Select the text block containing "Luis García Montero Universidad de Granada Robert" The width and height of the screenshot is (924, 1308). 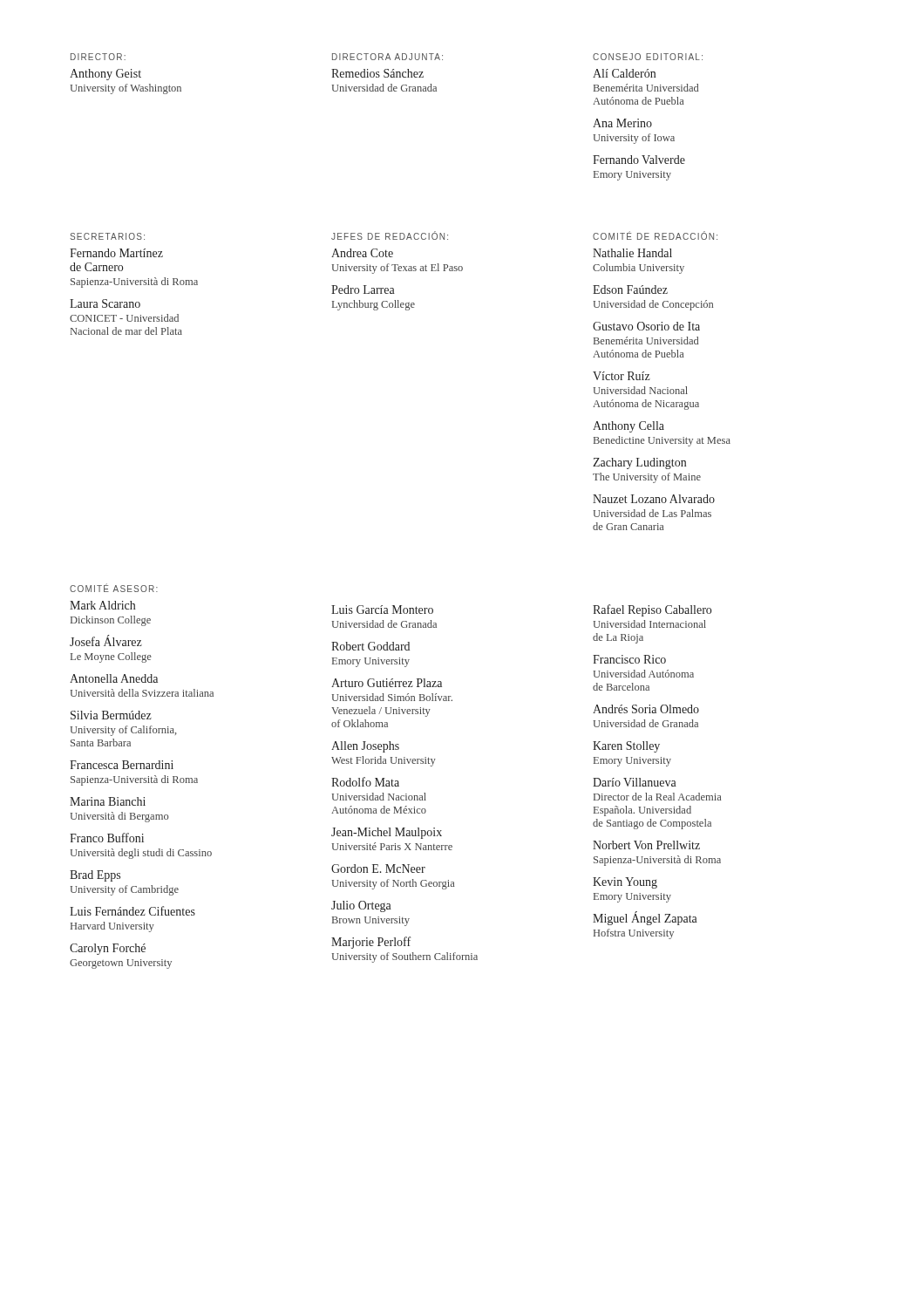(382, 610)
